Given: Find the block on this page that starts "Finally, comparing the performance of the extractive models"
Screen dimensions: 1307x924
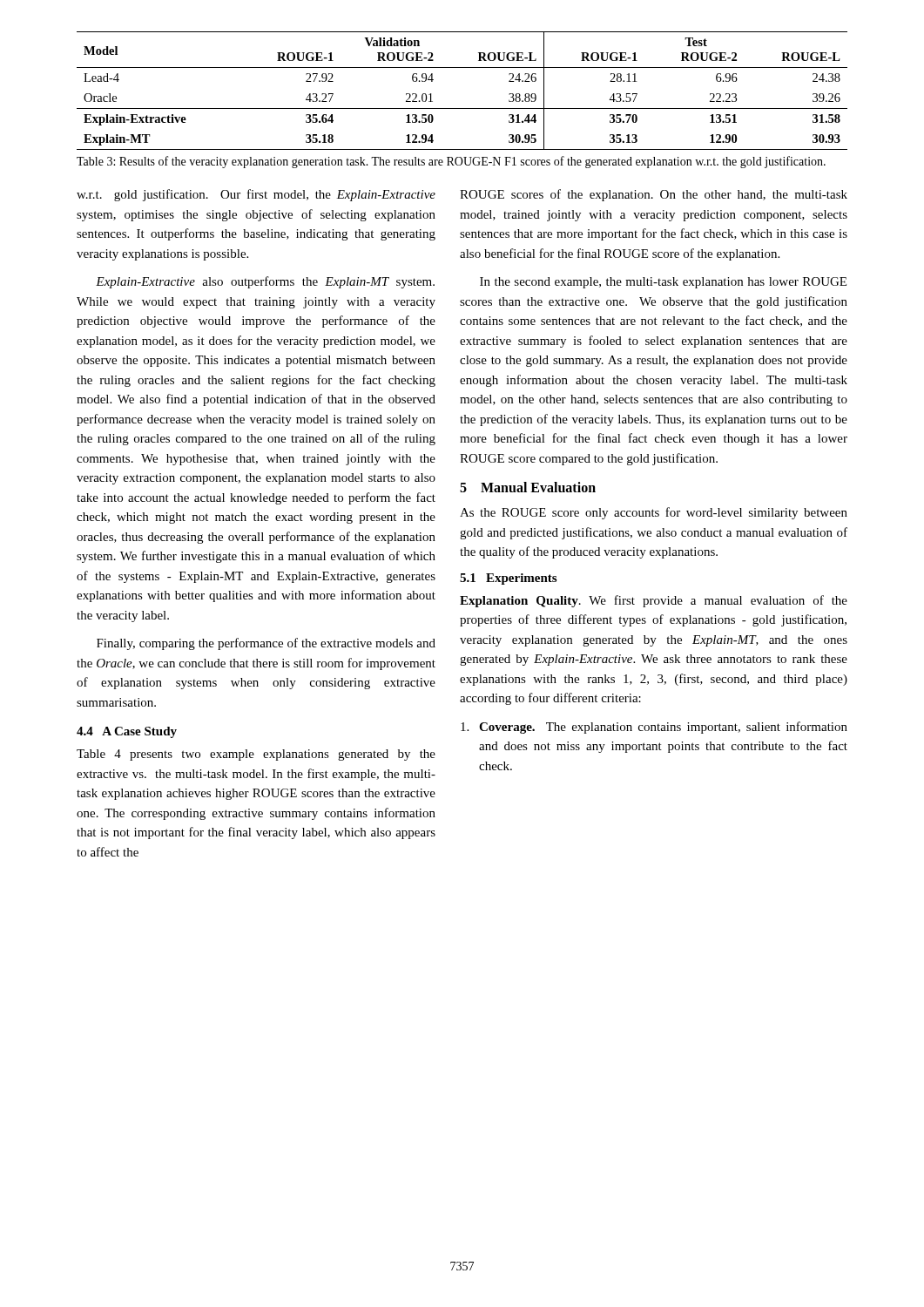Looking at the screenshot, I should (x=256, y=672).
